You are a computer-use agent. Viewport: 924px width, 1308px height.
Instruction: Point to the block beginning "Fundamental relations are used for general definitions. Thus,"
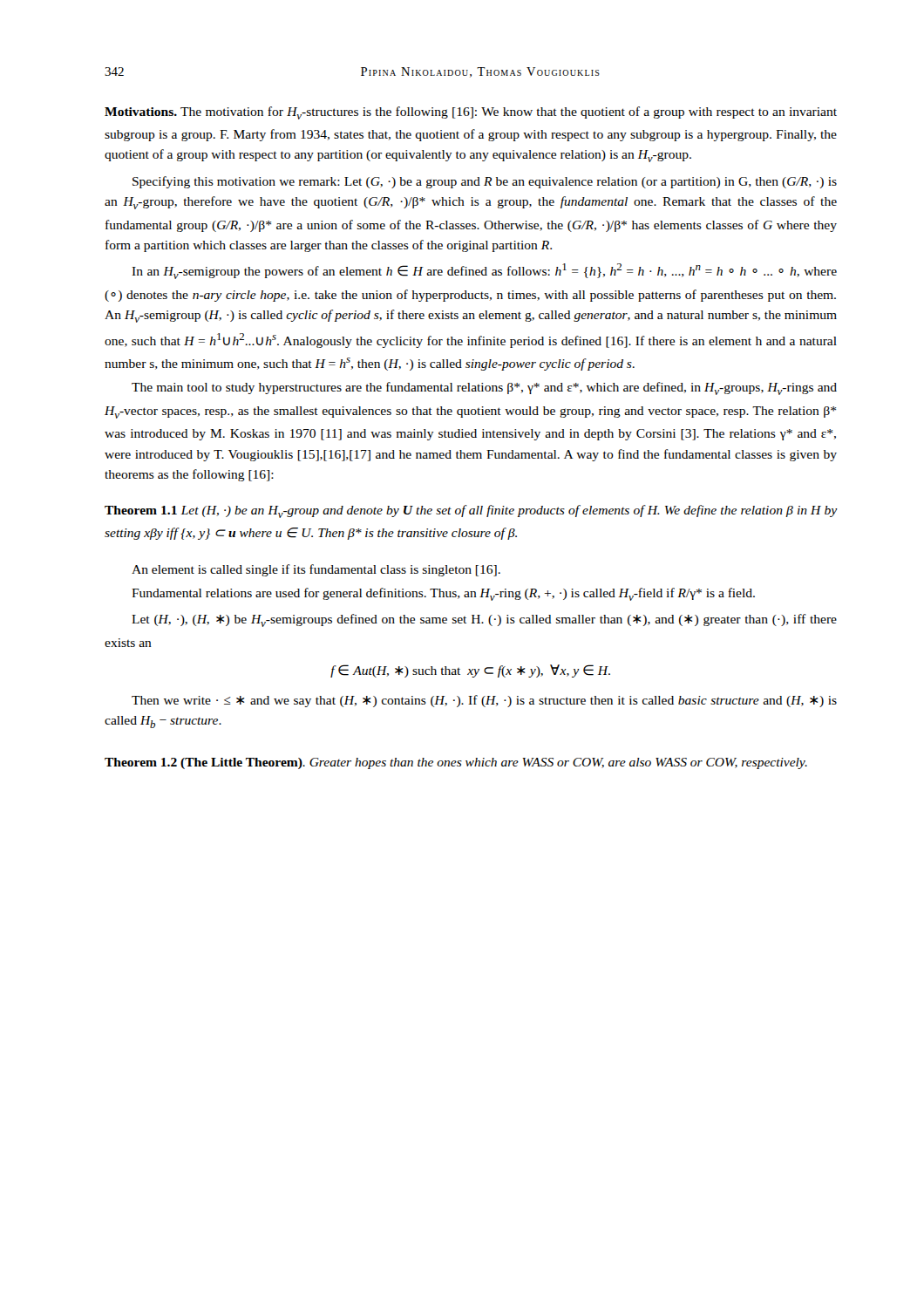pyautogui.click(x=444, y=594)
